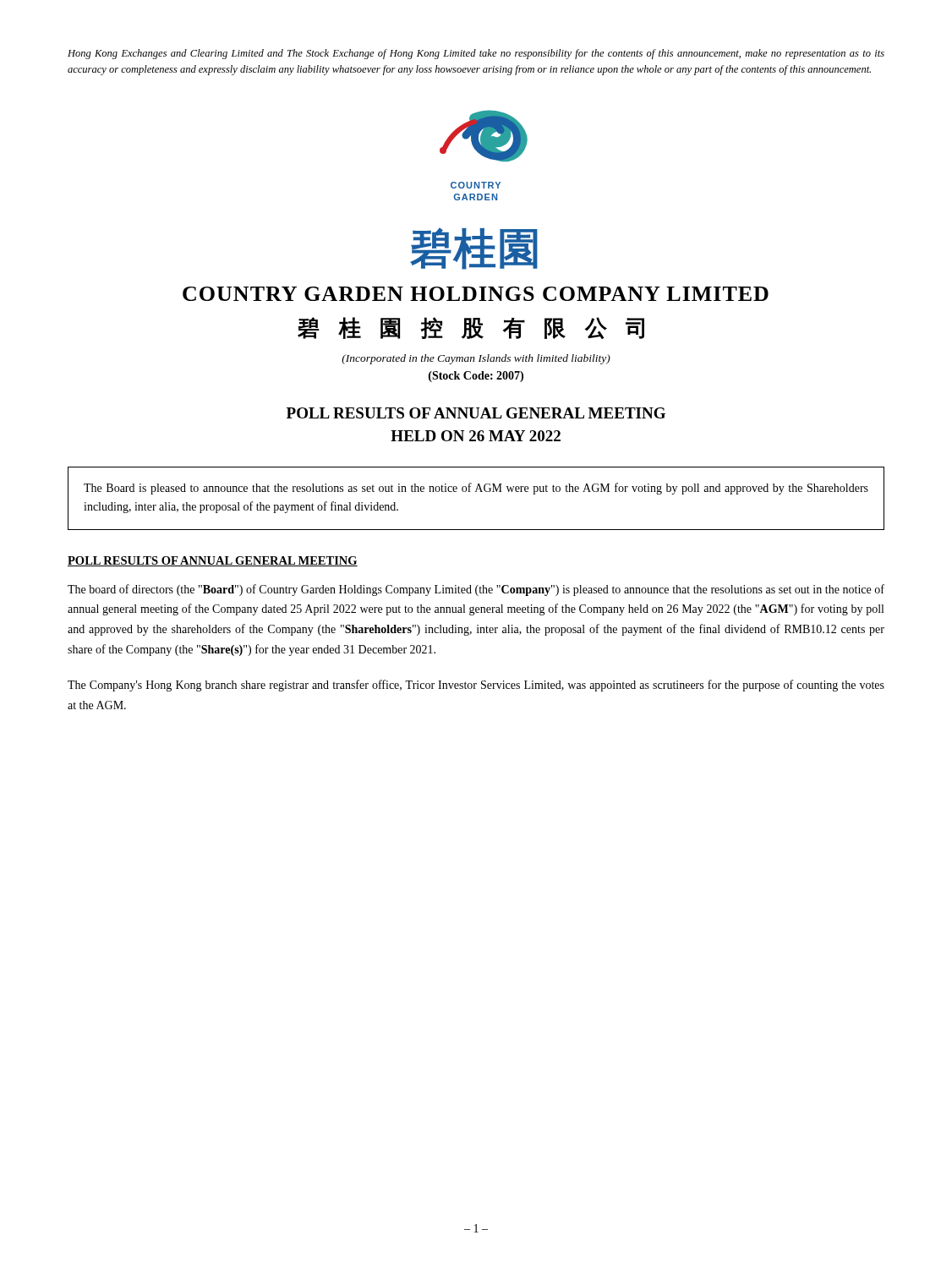Locate the title that says "碧 桂 園"
The image size is (952, 1268).
476,328
